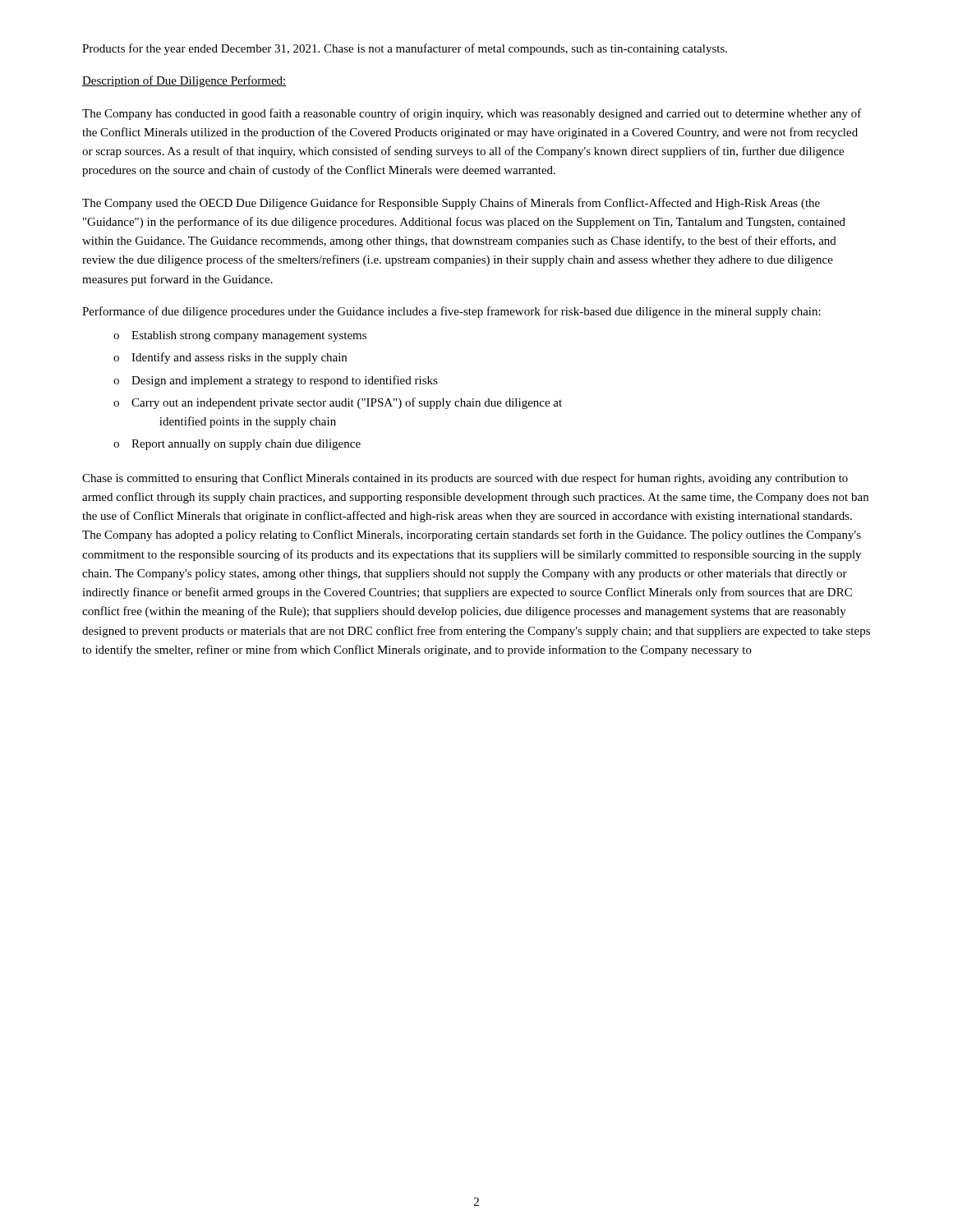Viewport: 953px width, 1232px height.
Task: Find the element starting "Description of Due Diligence"
Action: click(x=184, y=81)
